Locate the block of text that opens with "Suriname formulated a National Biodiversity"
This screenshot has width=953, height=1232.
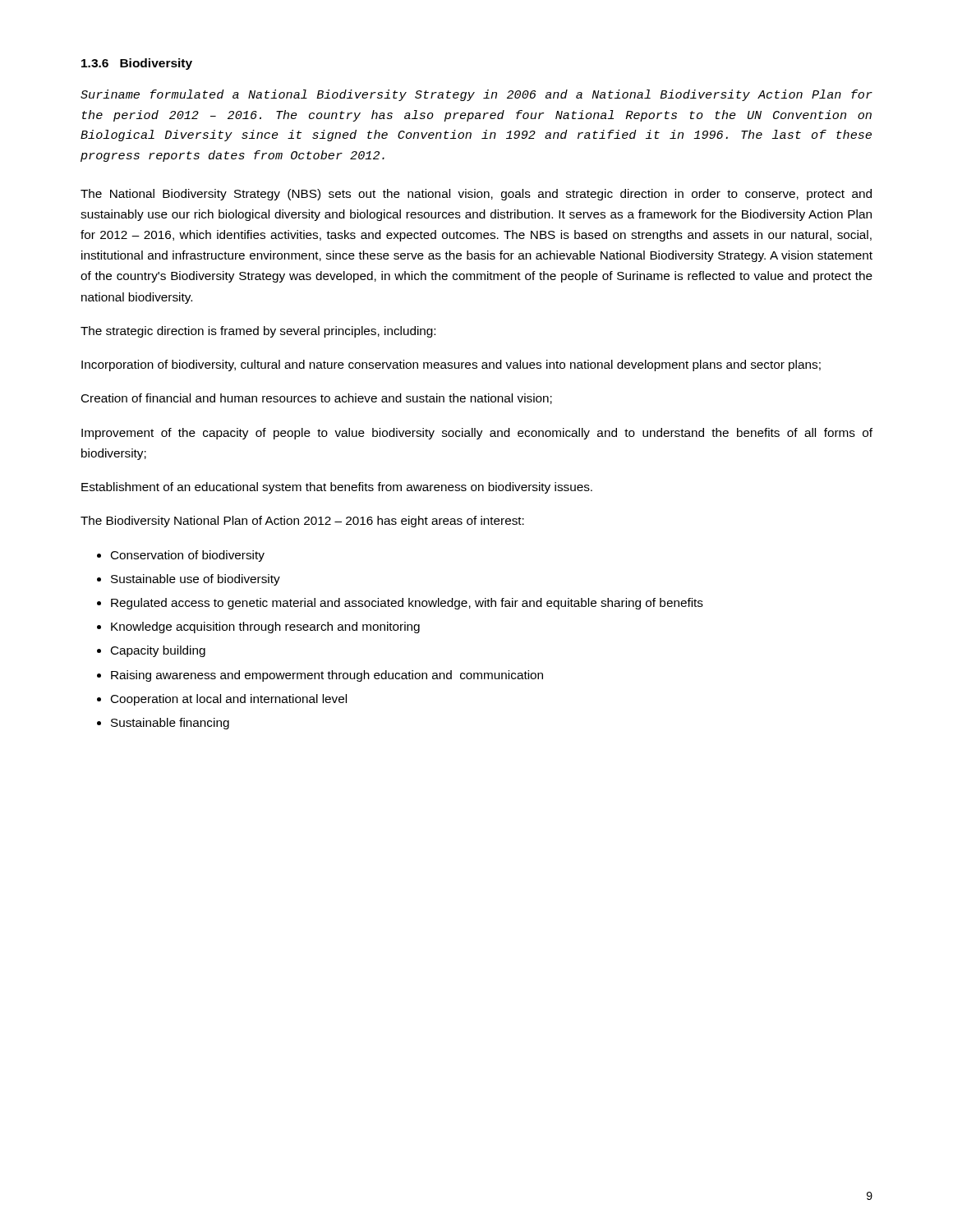[x=476, y=126]
